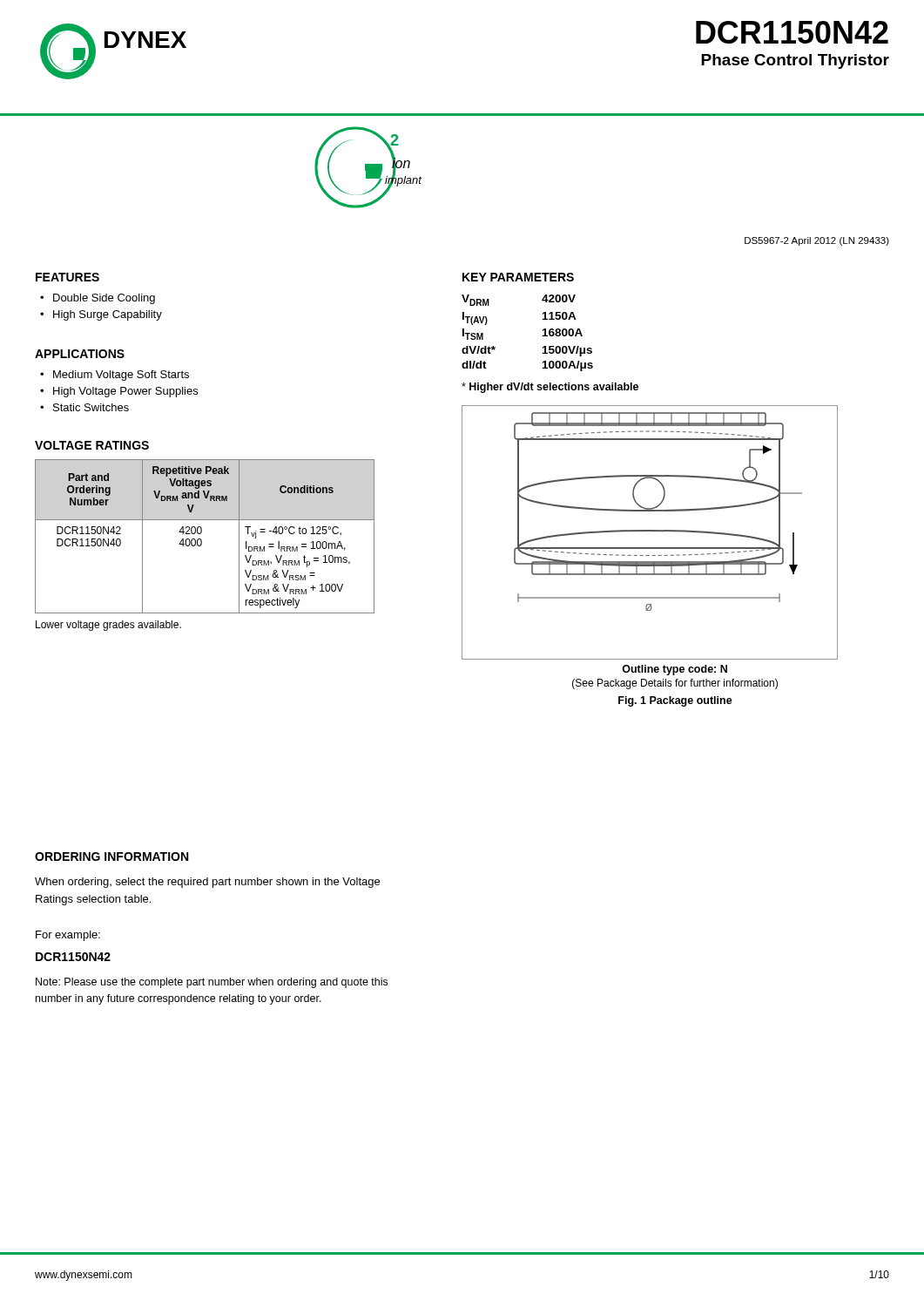Point to "VOLTAGE RATINGS"
924x1307 pixels.
coord(92,445)
